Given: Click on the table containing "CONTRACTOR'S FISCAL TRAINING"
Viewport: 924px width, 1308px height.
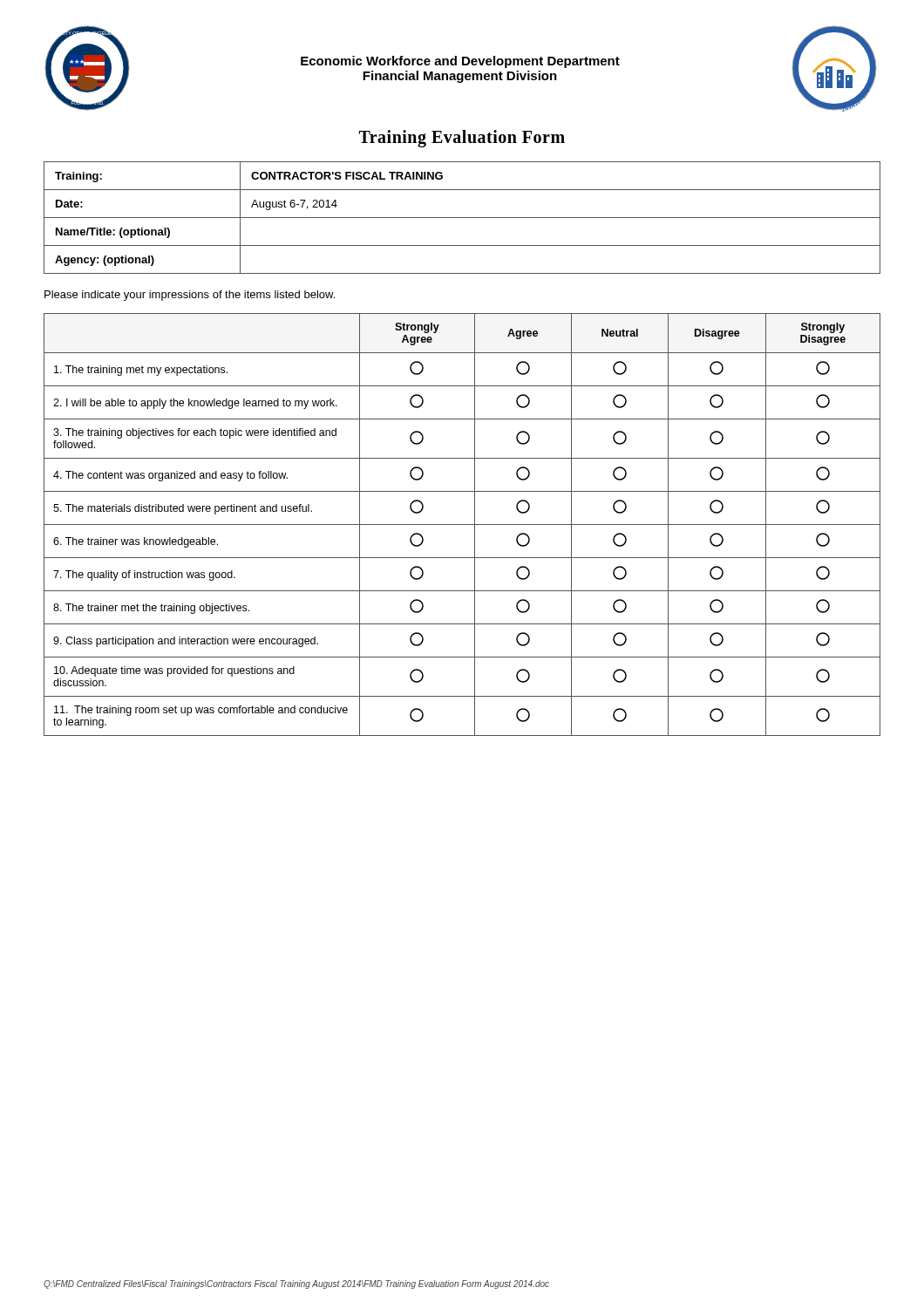Looking at the screenshot, I should (462, 218).
